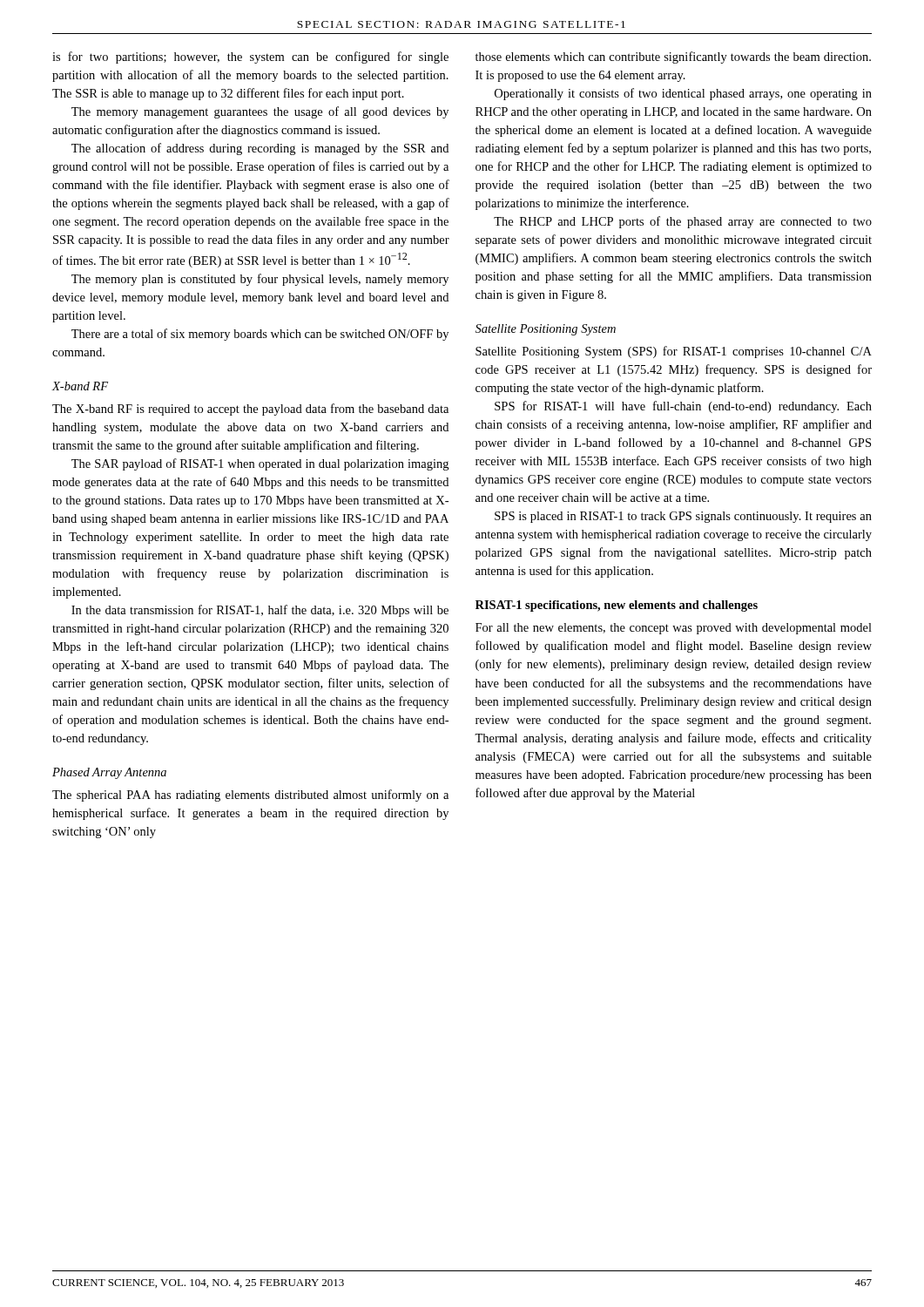
Task: Click on the text starting "Phased Array Antenna"
Action: pos(110,772)
